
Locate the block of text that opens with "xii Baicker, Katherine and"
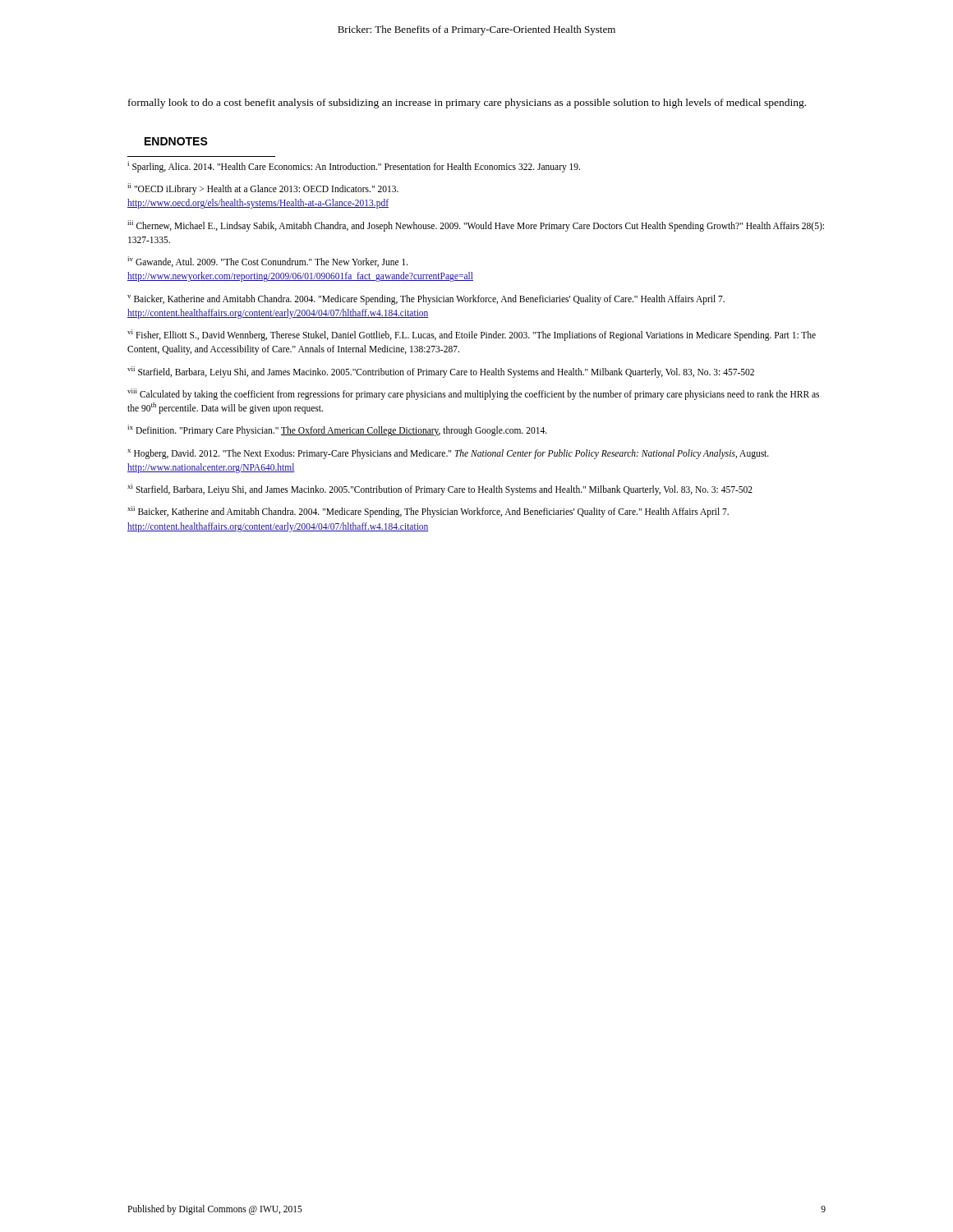click(x=428, y=518)
